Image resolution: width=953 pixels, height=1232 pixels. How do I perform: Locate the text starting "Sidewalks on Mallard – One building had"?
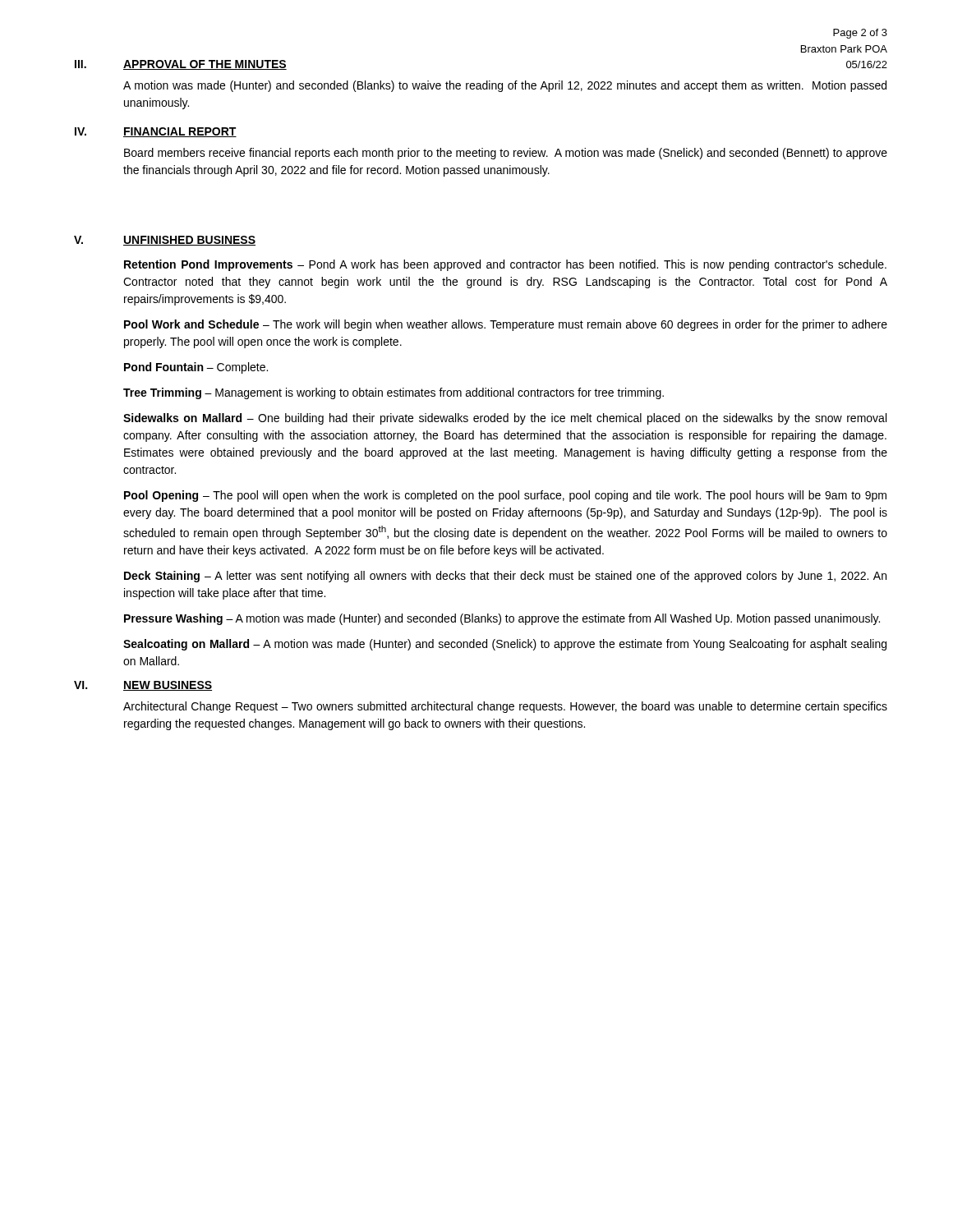[x=505, y=444]
